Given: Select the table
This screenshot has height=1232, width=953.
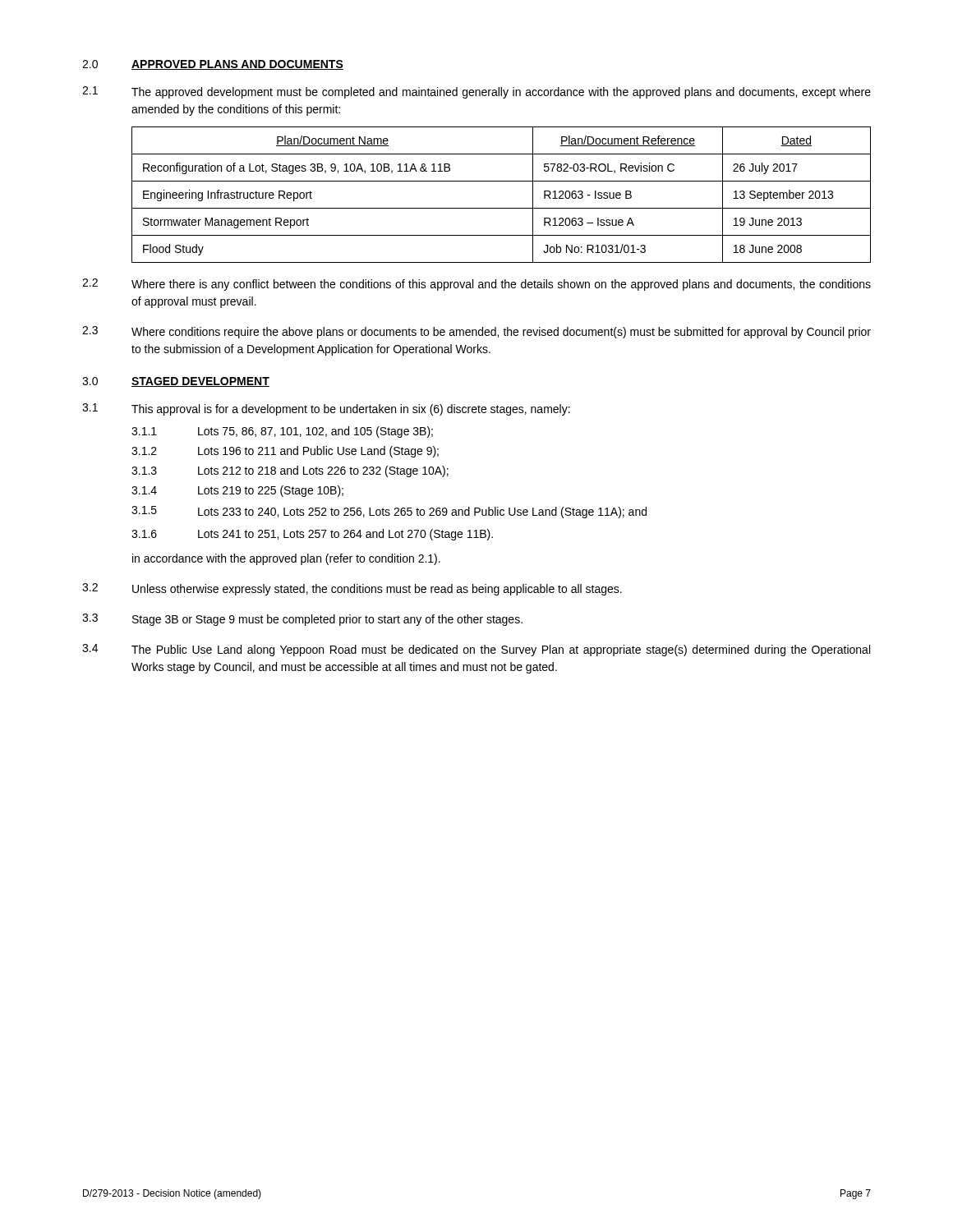Looking at the screenshot, I should click(501, 195).
